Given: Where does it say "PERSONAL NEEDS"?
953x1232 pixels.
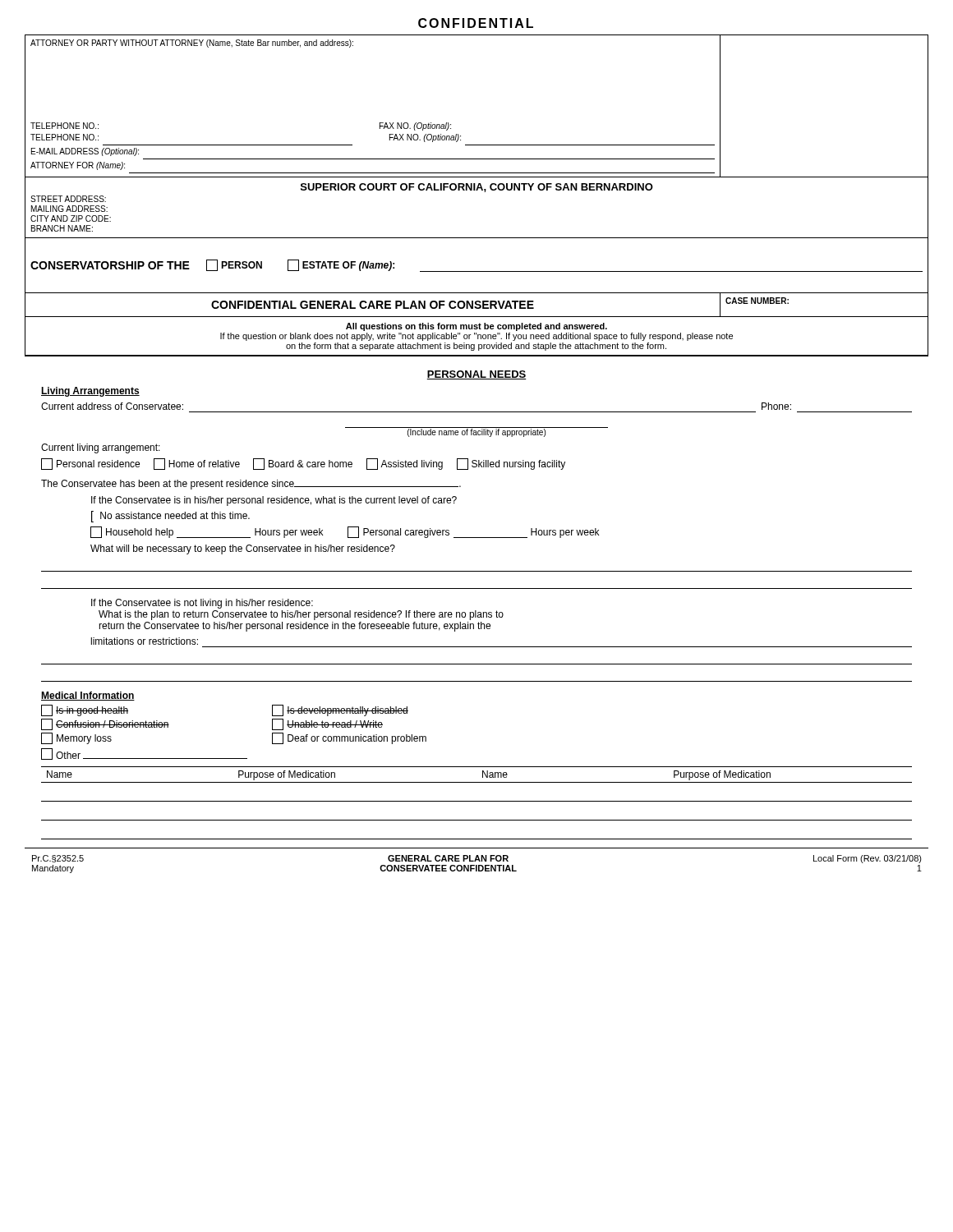Looking at the screenshot, I should click(476, 374).
